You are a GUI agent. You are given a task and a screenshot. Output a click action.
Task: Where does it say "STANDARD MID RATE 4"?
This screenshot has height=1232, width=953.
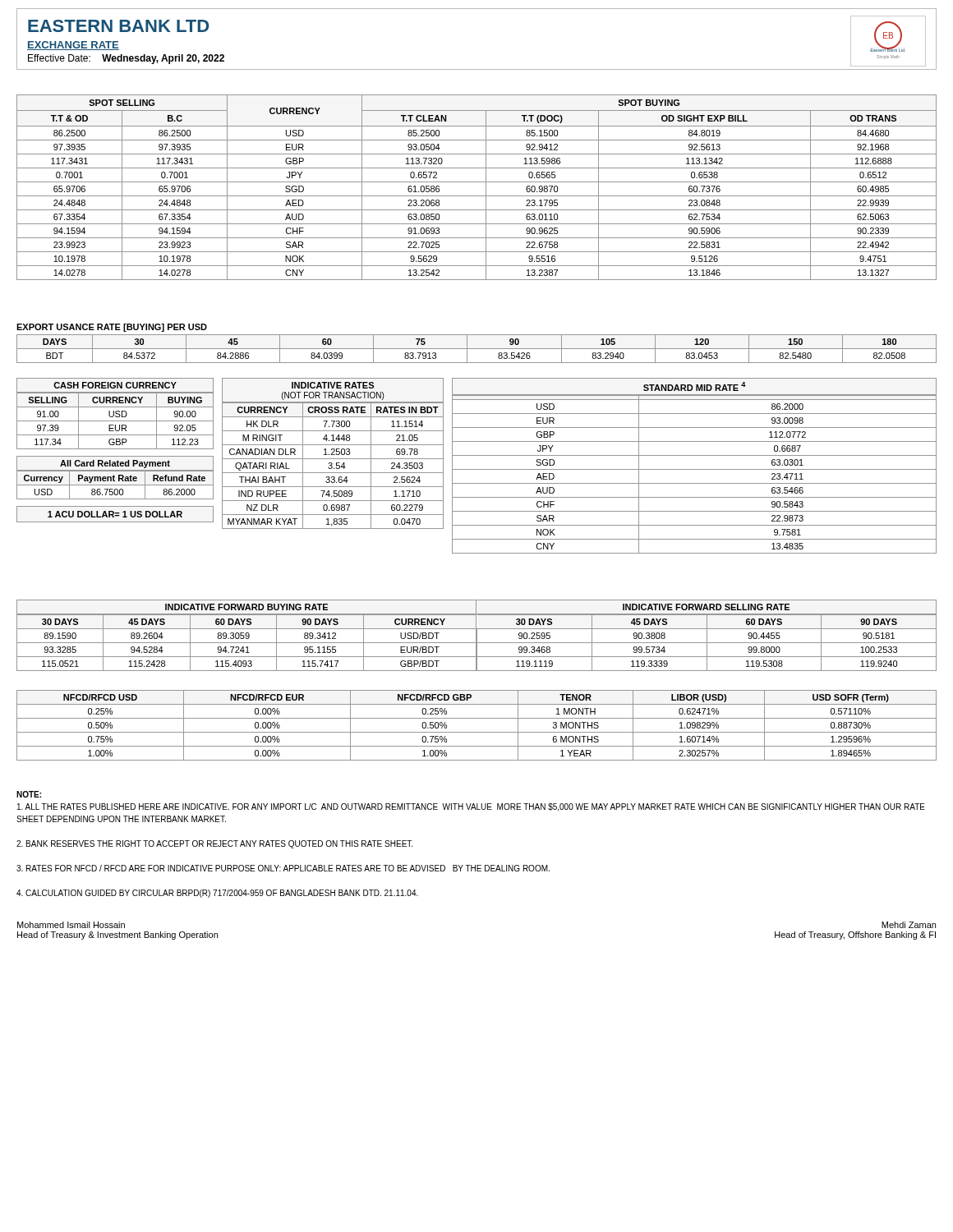point(694,386)
